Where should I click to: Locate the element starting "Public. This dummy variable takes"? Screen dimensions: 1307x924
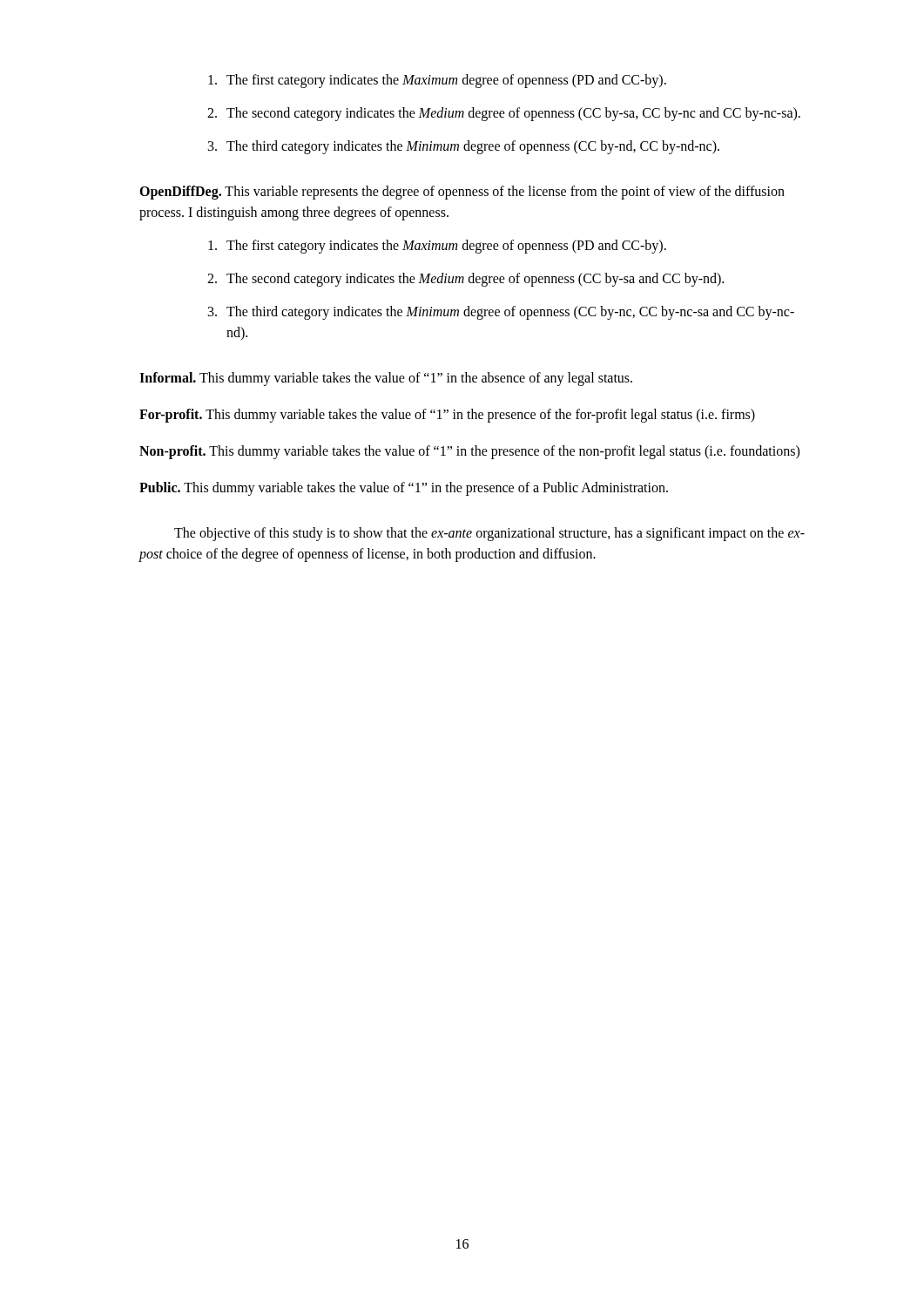[x=404, y=488]
